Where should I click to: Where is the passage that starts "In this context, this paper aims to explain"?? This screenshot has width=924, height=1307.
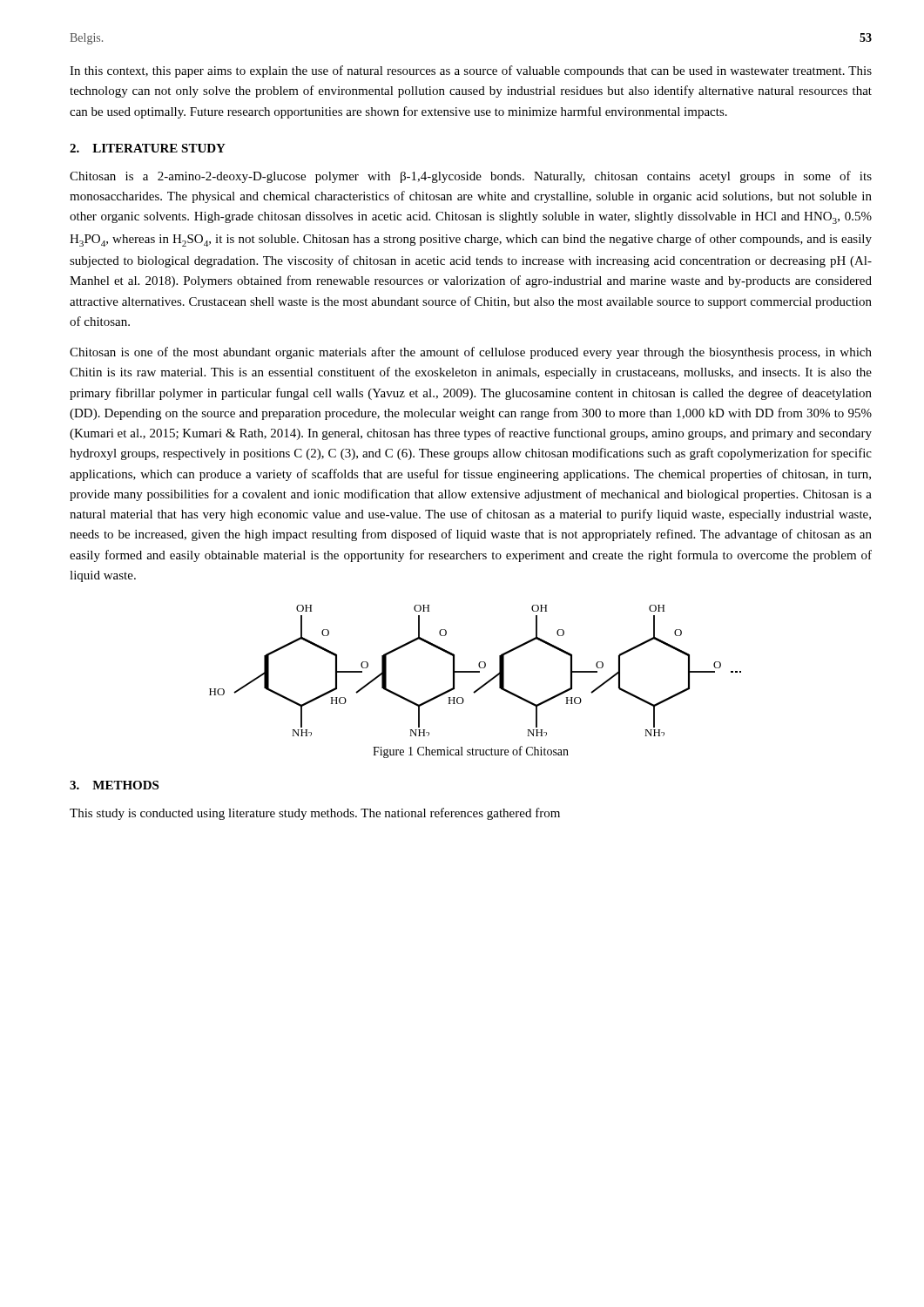click(x=471, y=91)
